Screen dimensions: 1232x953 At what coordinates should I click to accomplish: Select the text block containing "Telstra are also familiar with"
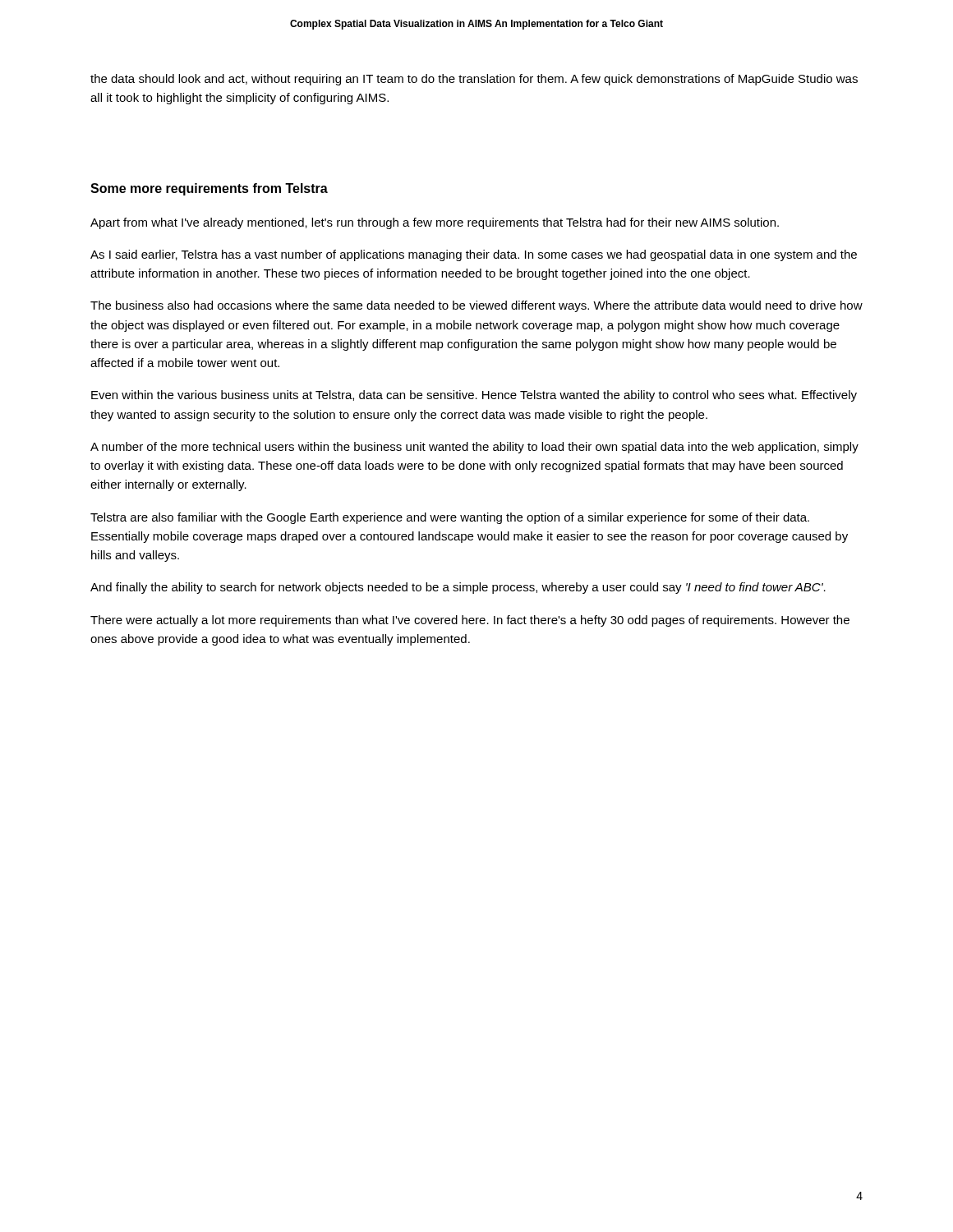pos(469,536)
